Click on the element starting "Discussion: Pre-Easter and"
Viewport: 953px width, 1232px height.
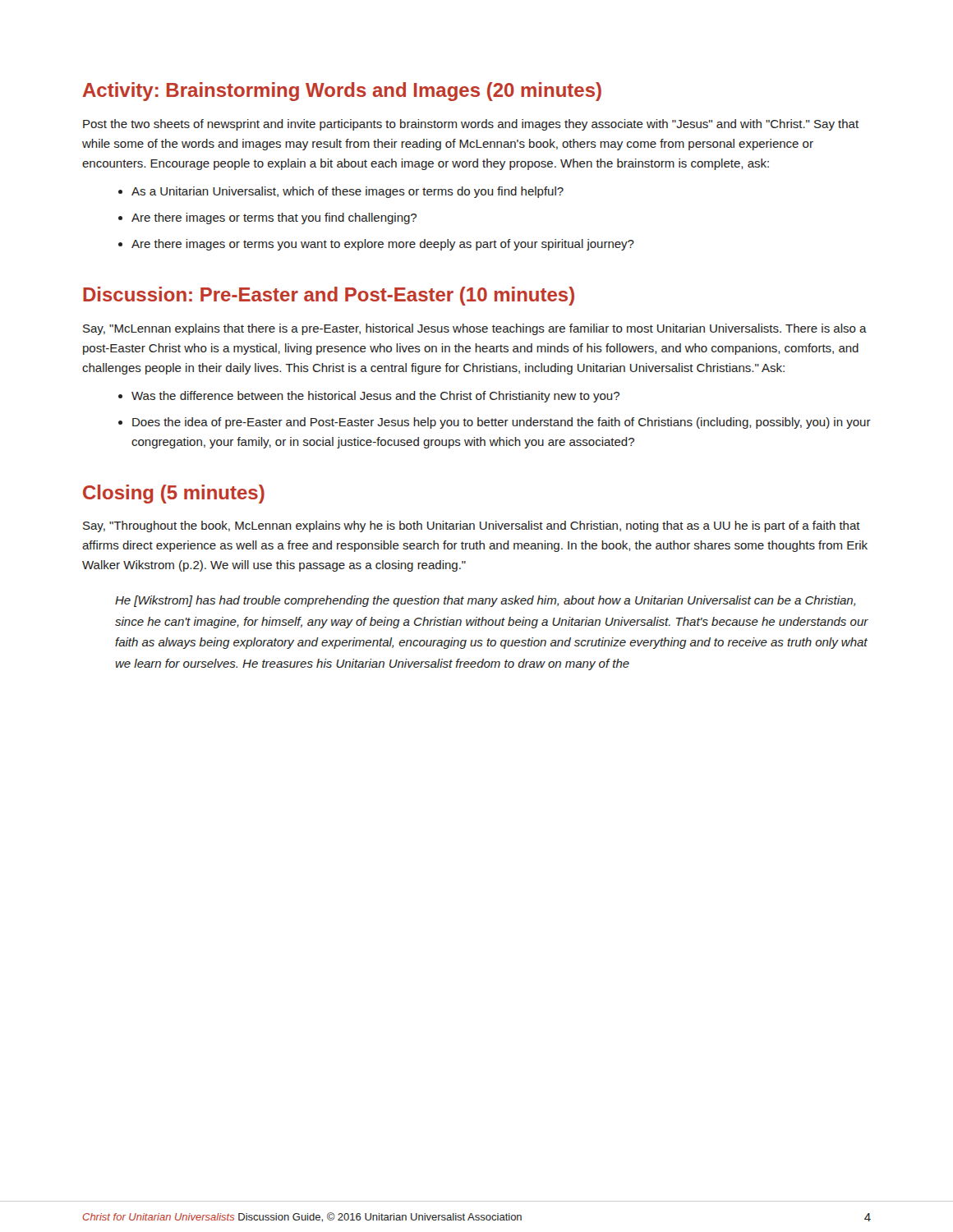(x=329, y=294)
